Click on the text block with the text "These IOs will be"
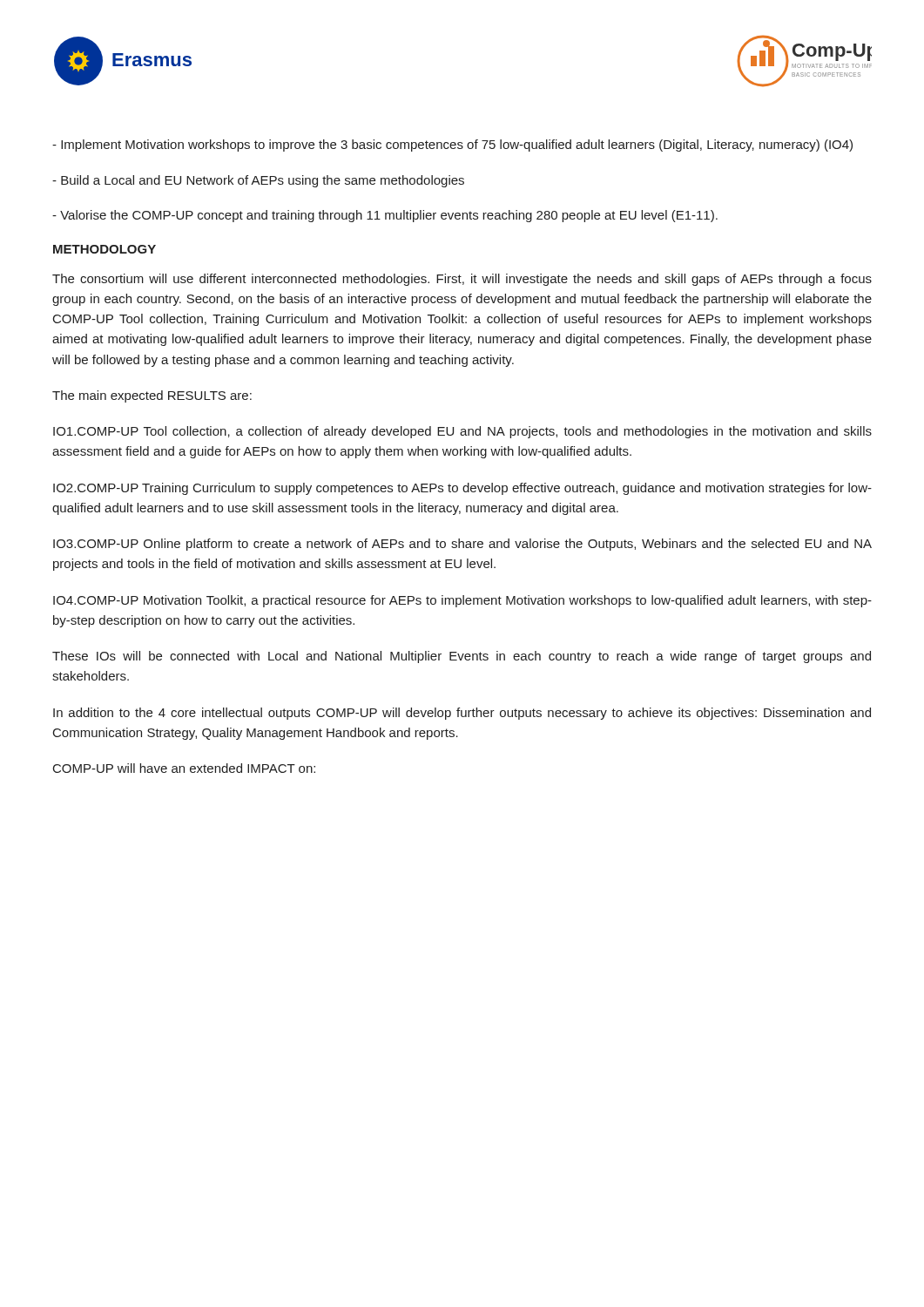Image resolution: width=924 pixels, height=1307 pixels. tap(462, 666)
